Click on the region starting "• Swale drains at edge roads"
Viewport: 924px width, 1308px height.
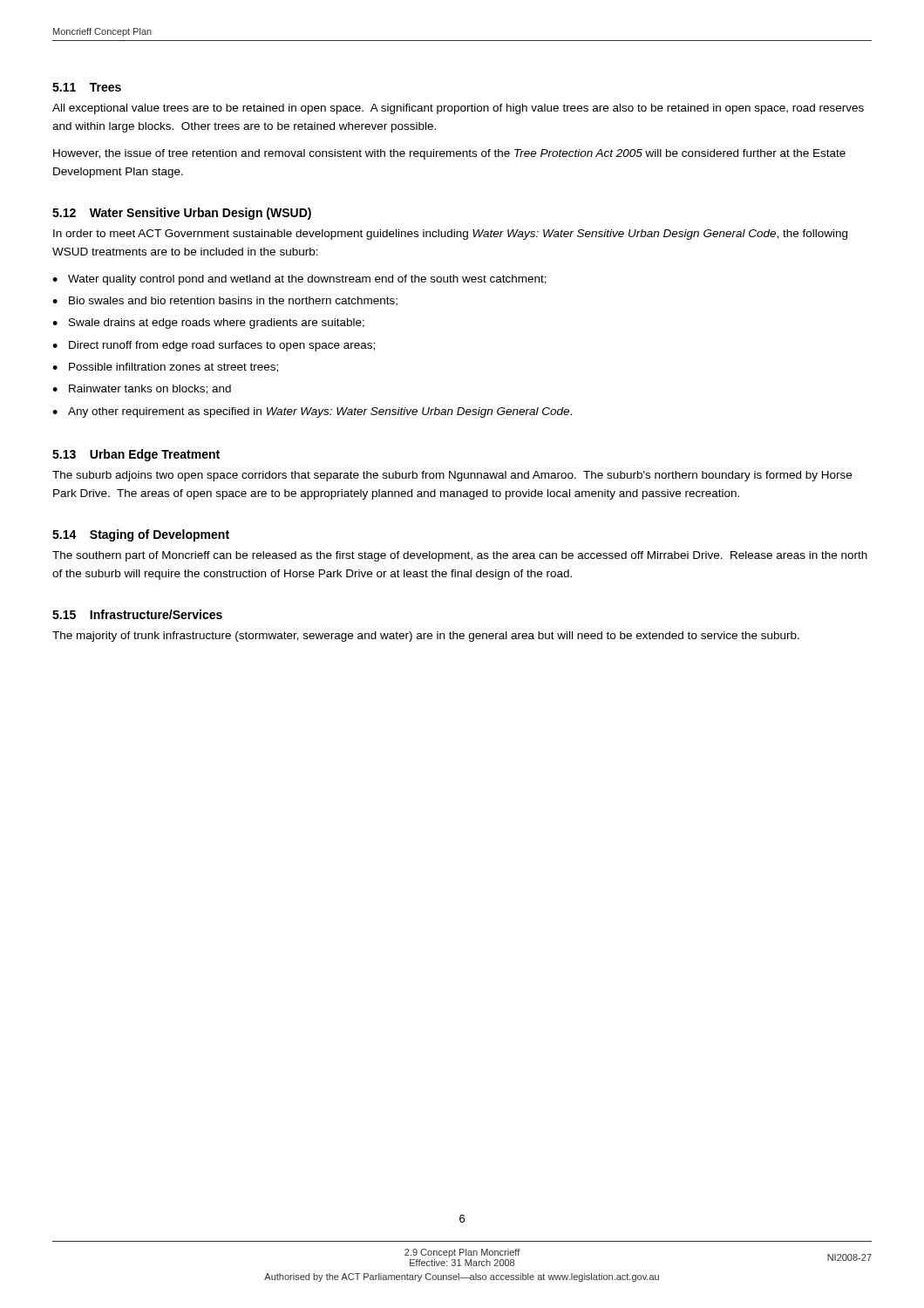(x=208, y=324)
